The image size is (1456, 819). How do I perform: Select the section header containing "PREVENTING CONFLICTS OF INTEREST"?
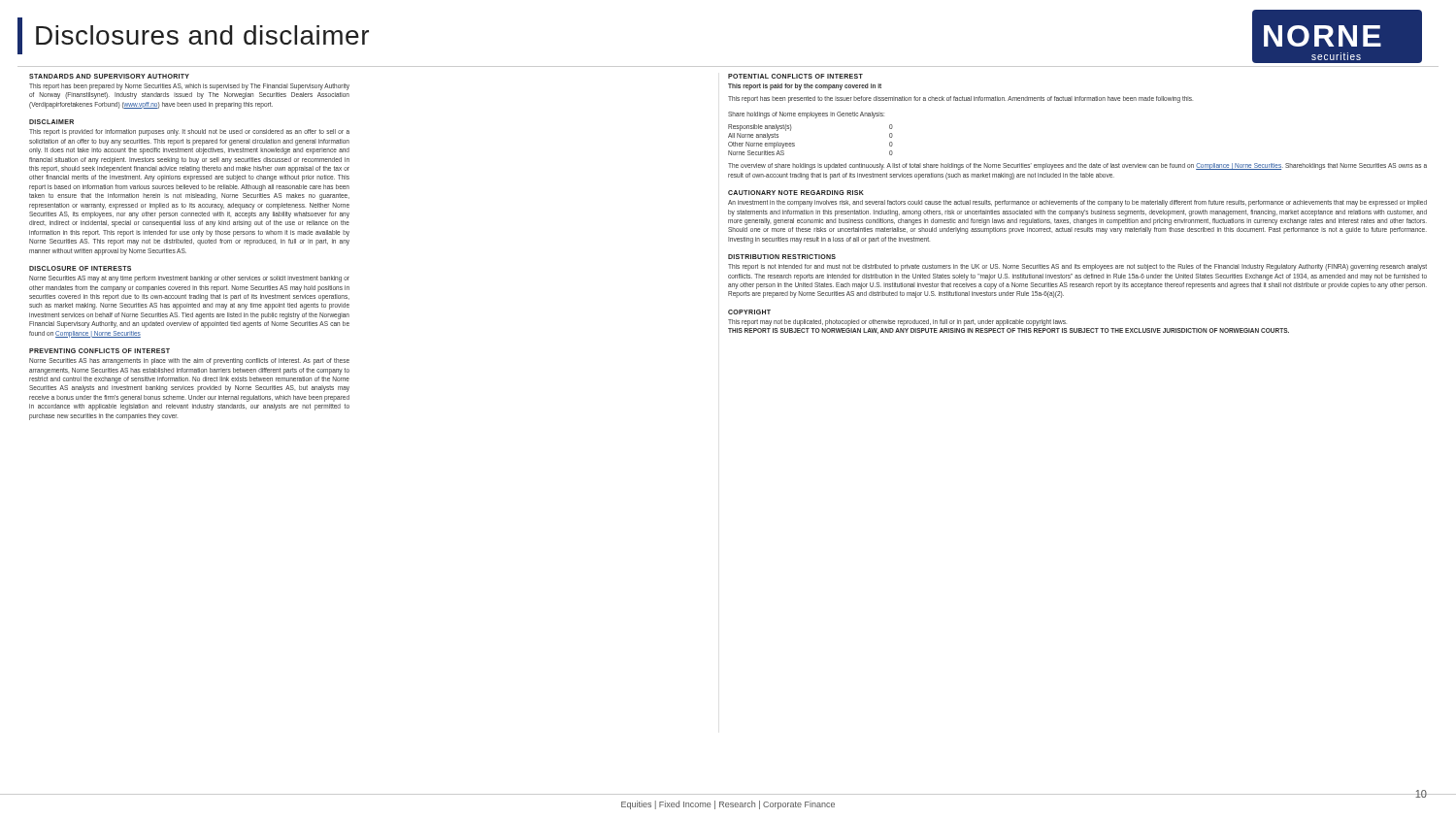coord(100,351)
